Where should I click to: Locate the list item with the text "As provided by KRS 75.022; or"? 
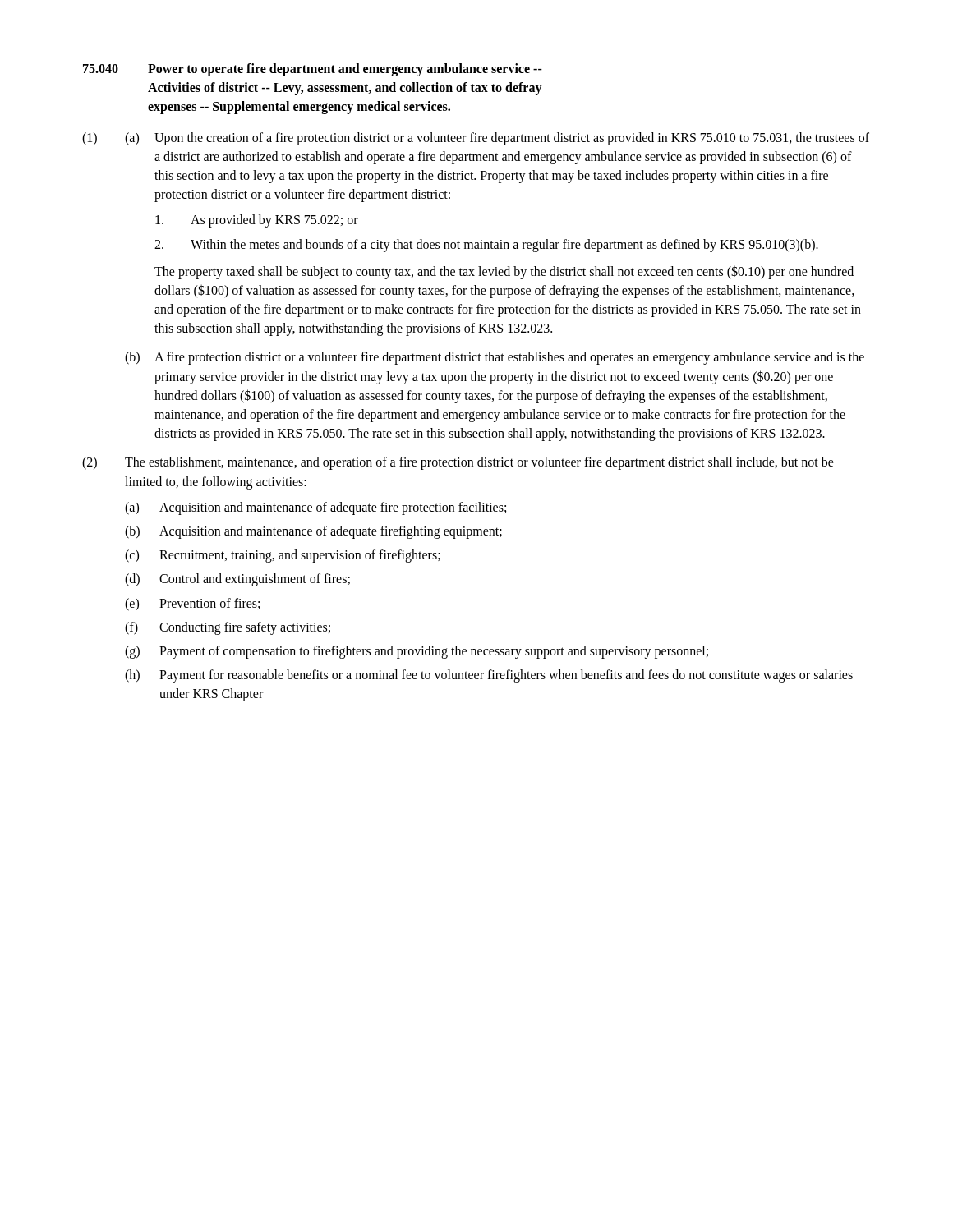pyautogui.click(x=257, y=221)
